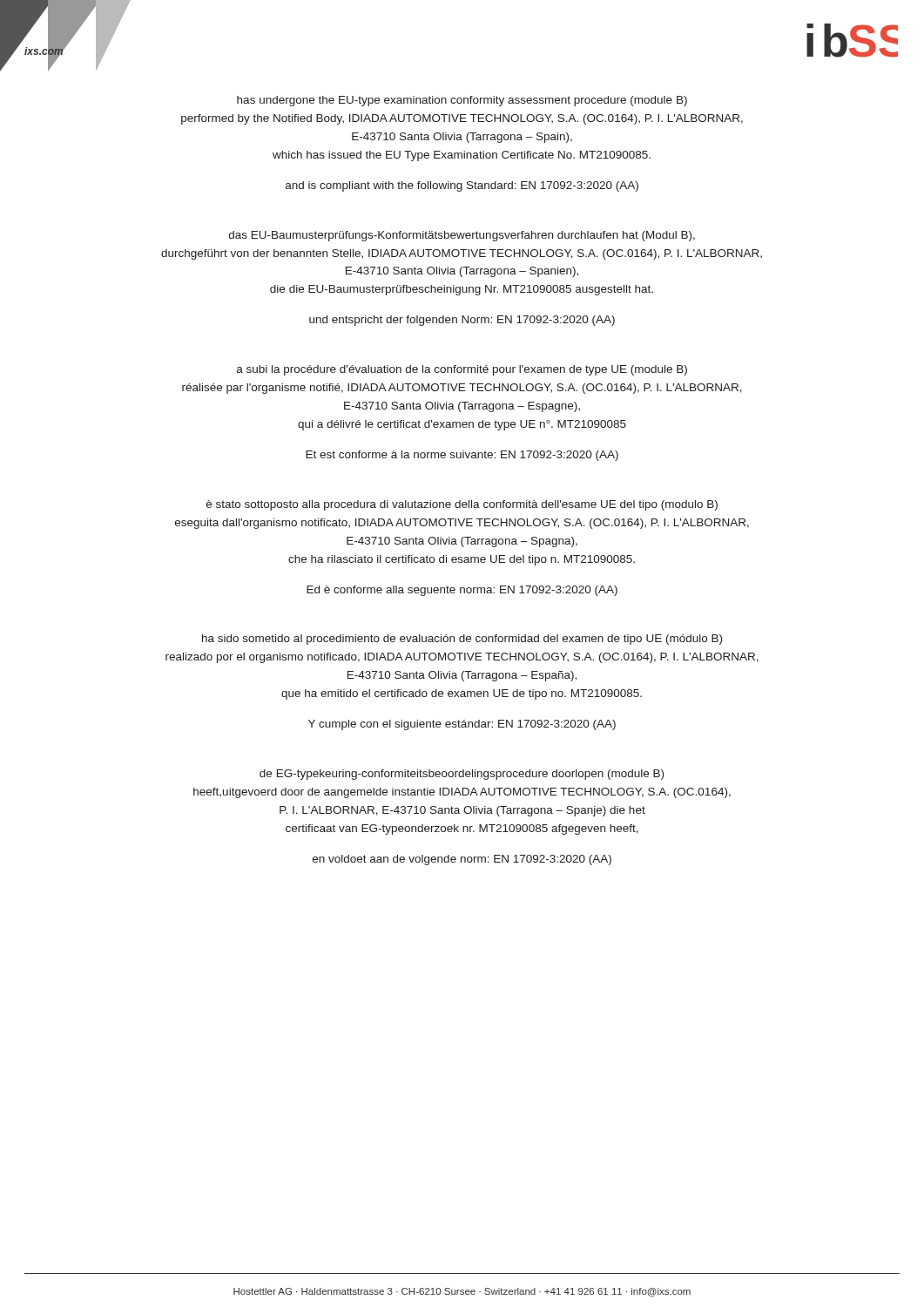Find the block starting "das EU-Baumusterprüfungs-Konformitätsbewertungsverfahren durchlaufen hat (Modul"
Screen dimensions: 1307x924
[462, 263]
